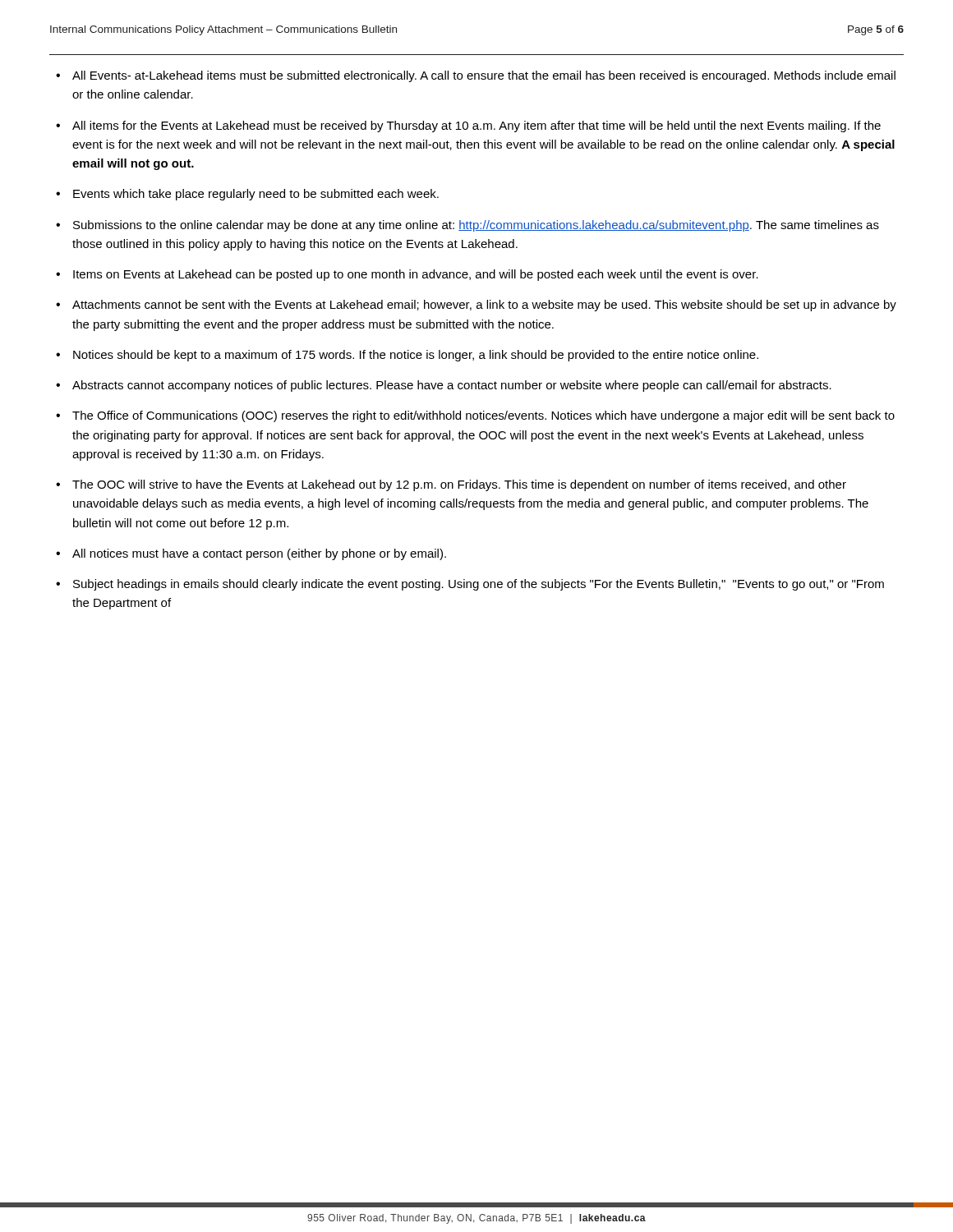Viewport: 953px width, 1232px height.
Task: Navigate to the region starting "The OOC will strive to have the Events"
Action: coord(476,503)
